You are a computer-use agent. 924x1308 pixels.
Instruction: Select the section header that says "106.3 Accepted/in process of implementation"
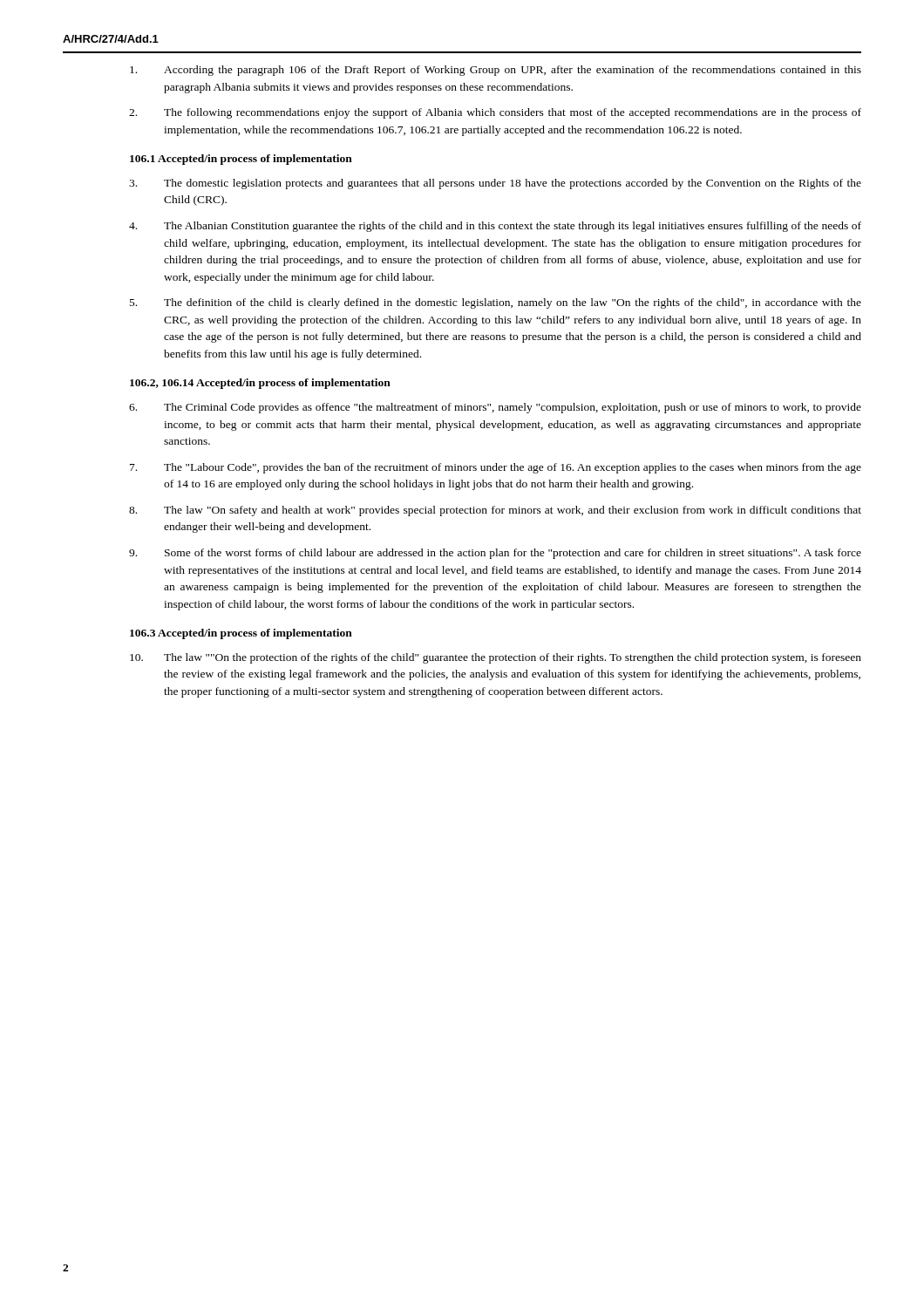point(241,633)
